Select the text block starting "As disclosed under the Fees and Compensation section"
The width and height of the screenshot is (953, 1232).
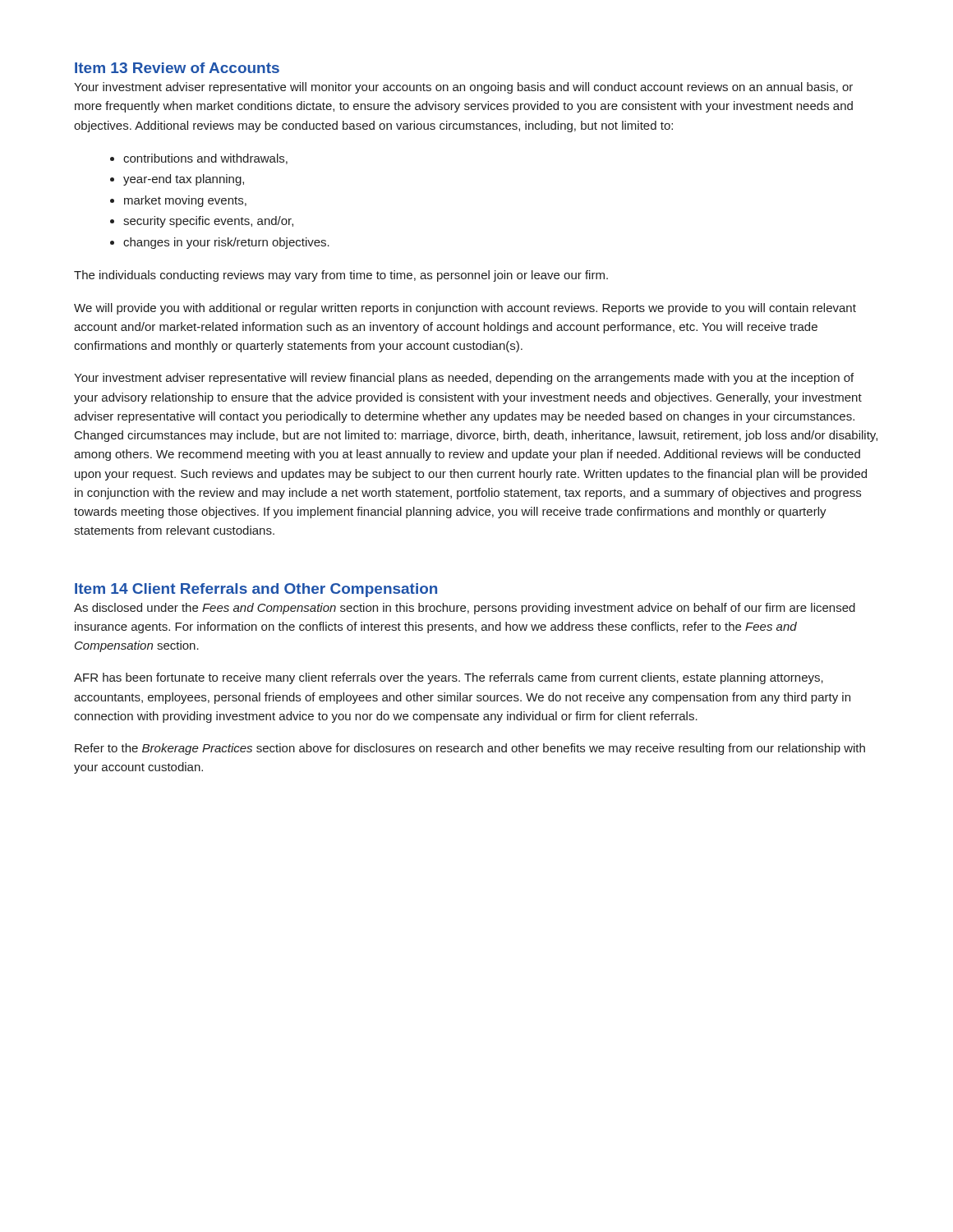(465, 626)
